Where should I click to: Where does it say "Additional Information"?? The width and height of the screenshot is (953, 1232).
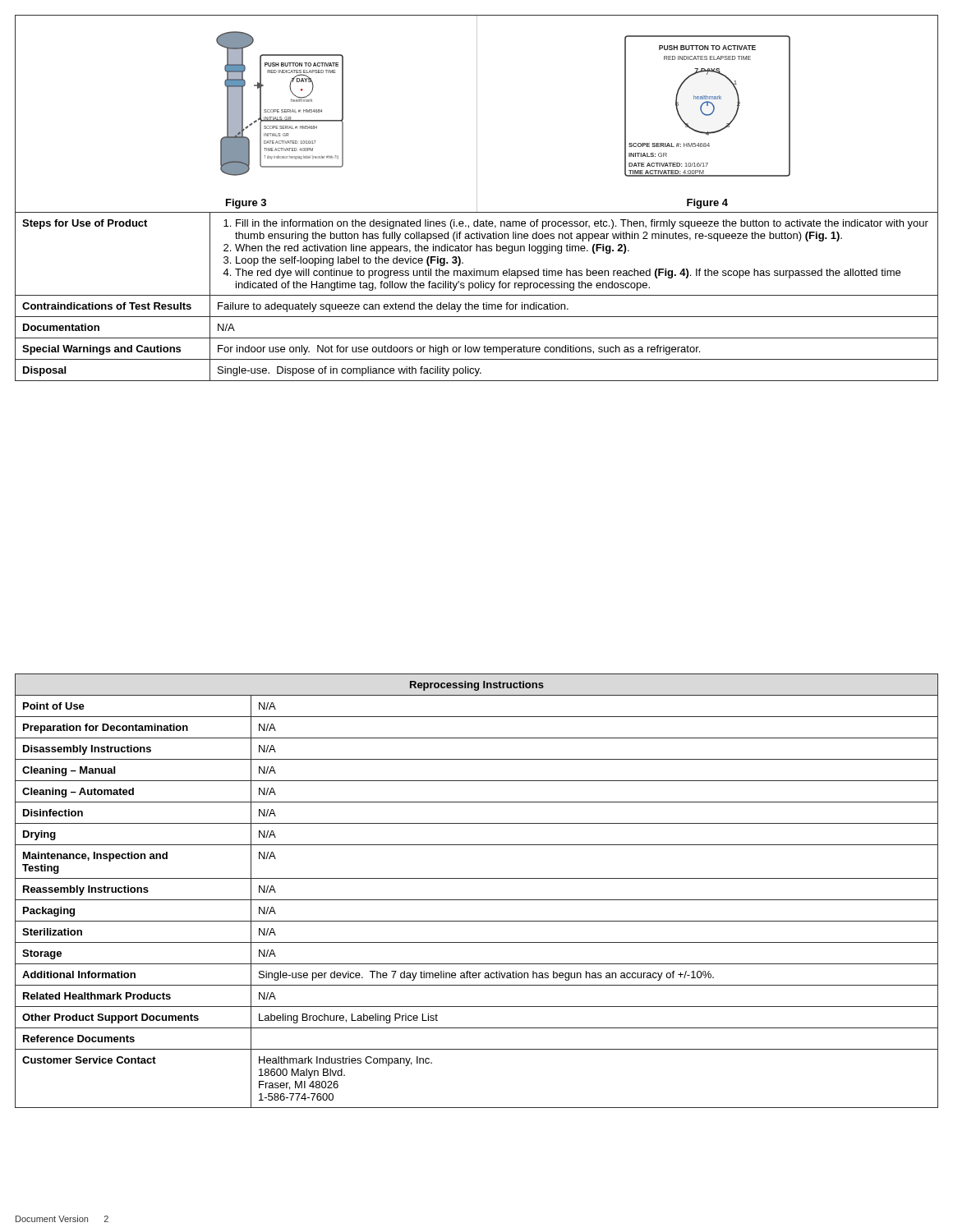click(x=79, y=975)
